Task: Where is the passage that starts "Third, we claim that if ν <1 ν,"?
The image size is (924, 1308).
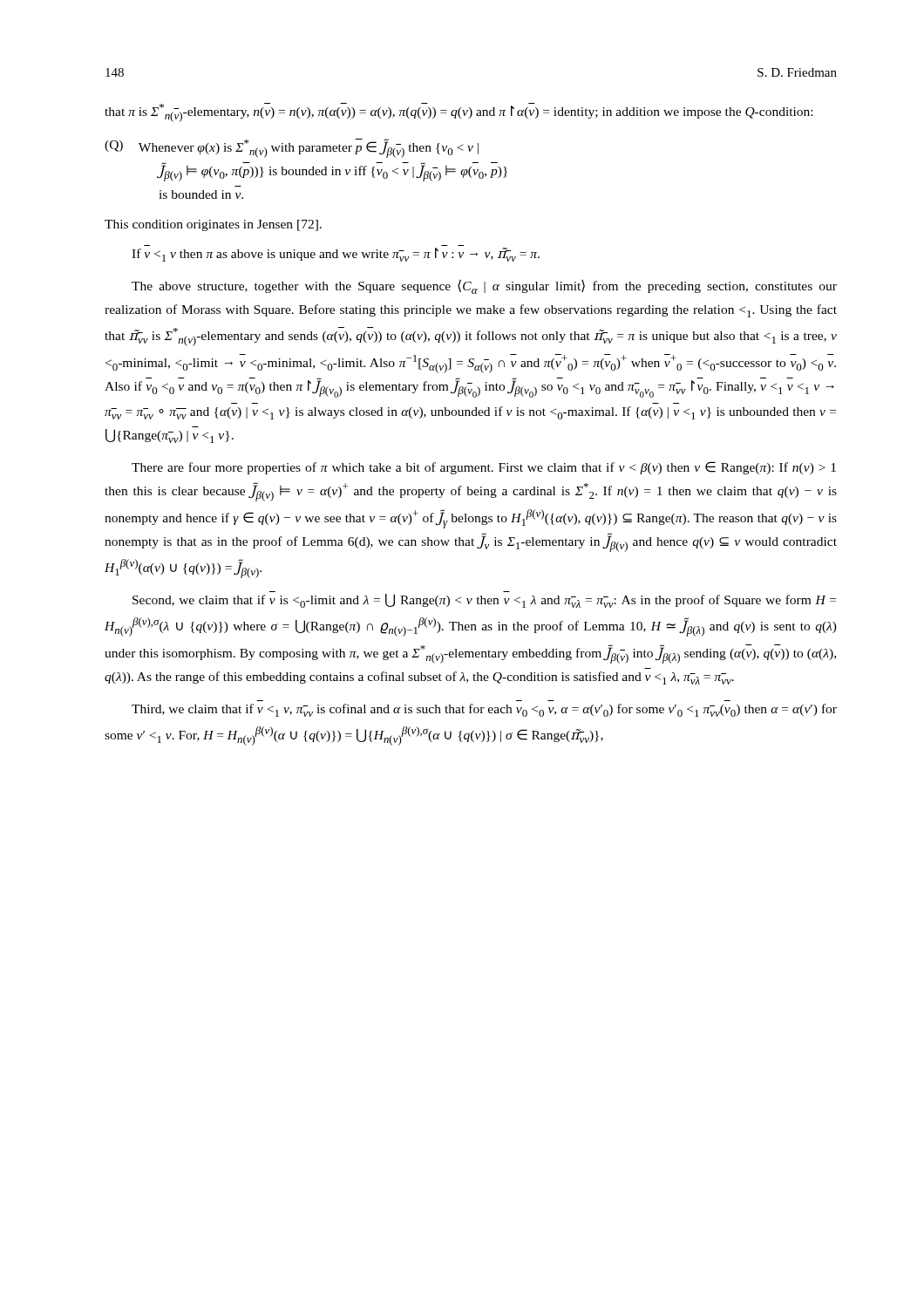Action: (x=471, y=724)
